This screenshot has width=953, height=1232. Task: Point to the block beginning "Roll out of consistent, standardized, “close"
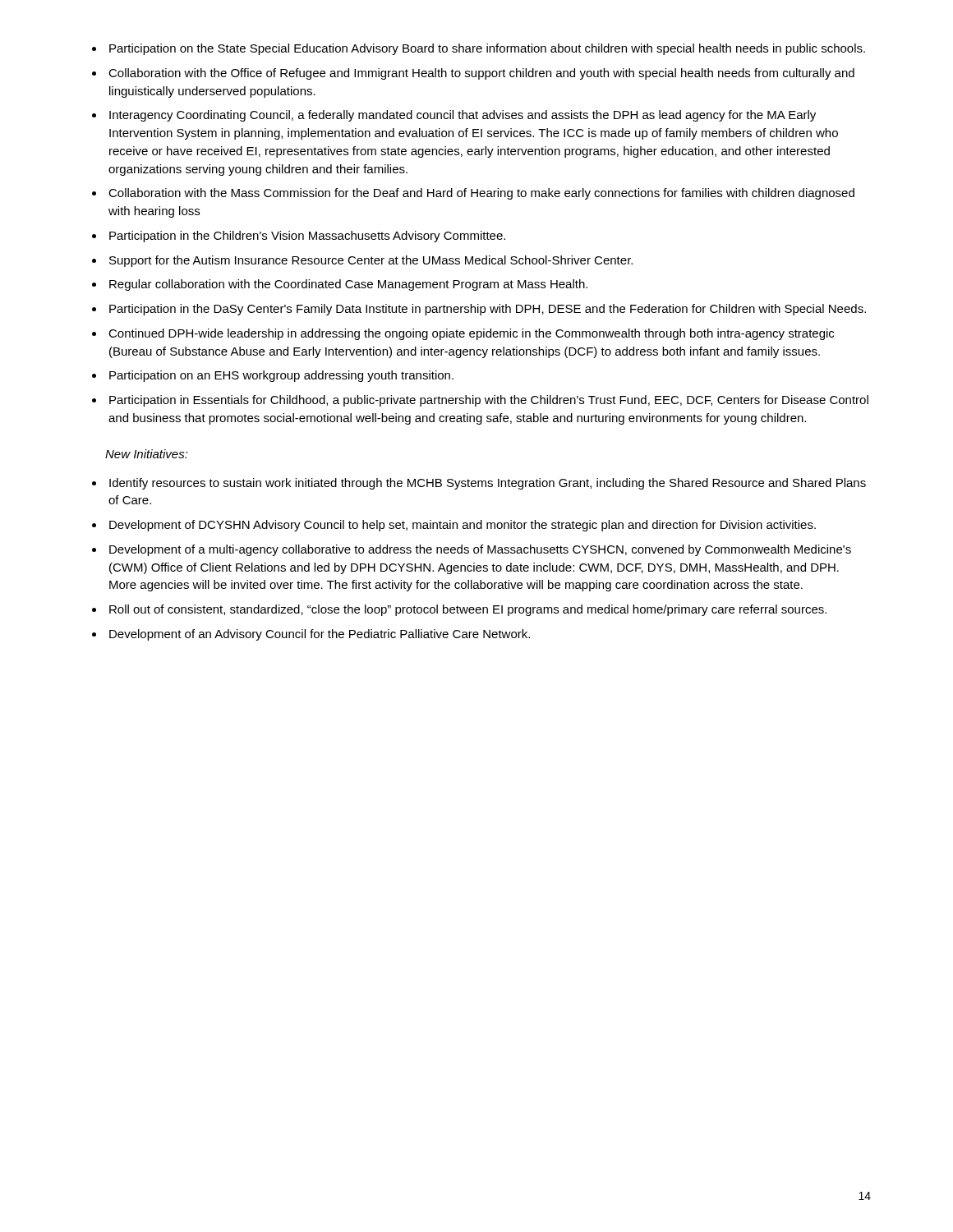pos(488,609)
